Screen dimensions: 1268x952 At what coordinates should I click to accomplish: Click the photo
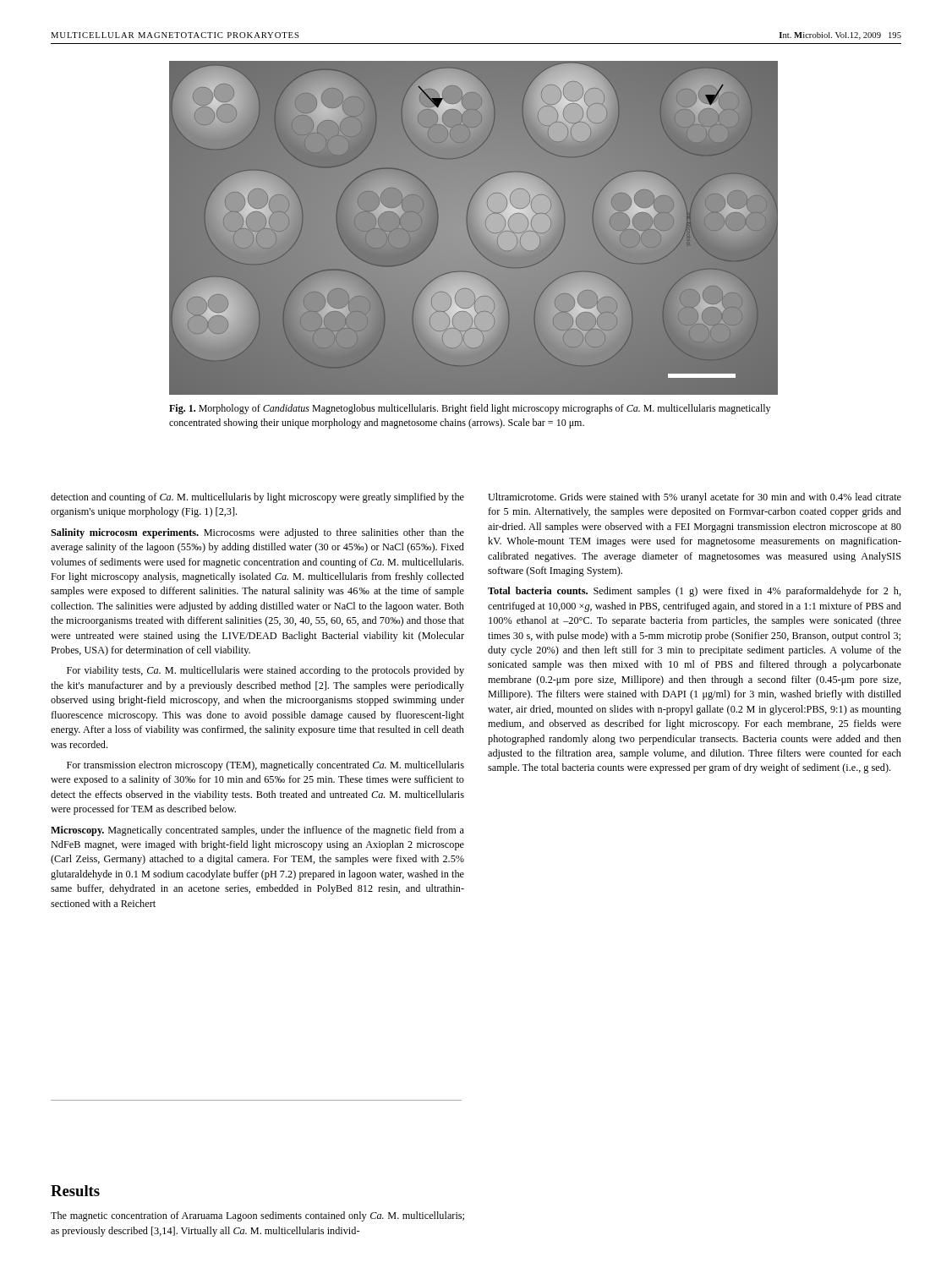click(x=473, y=245)
